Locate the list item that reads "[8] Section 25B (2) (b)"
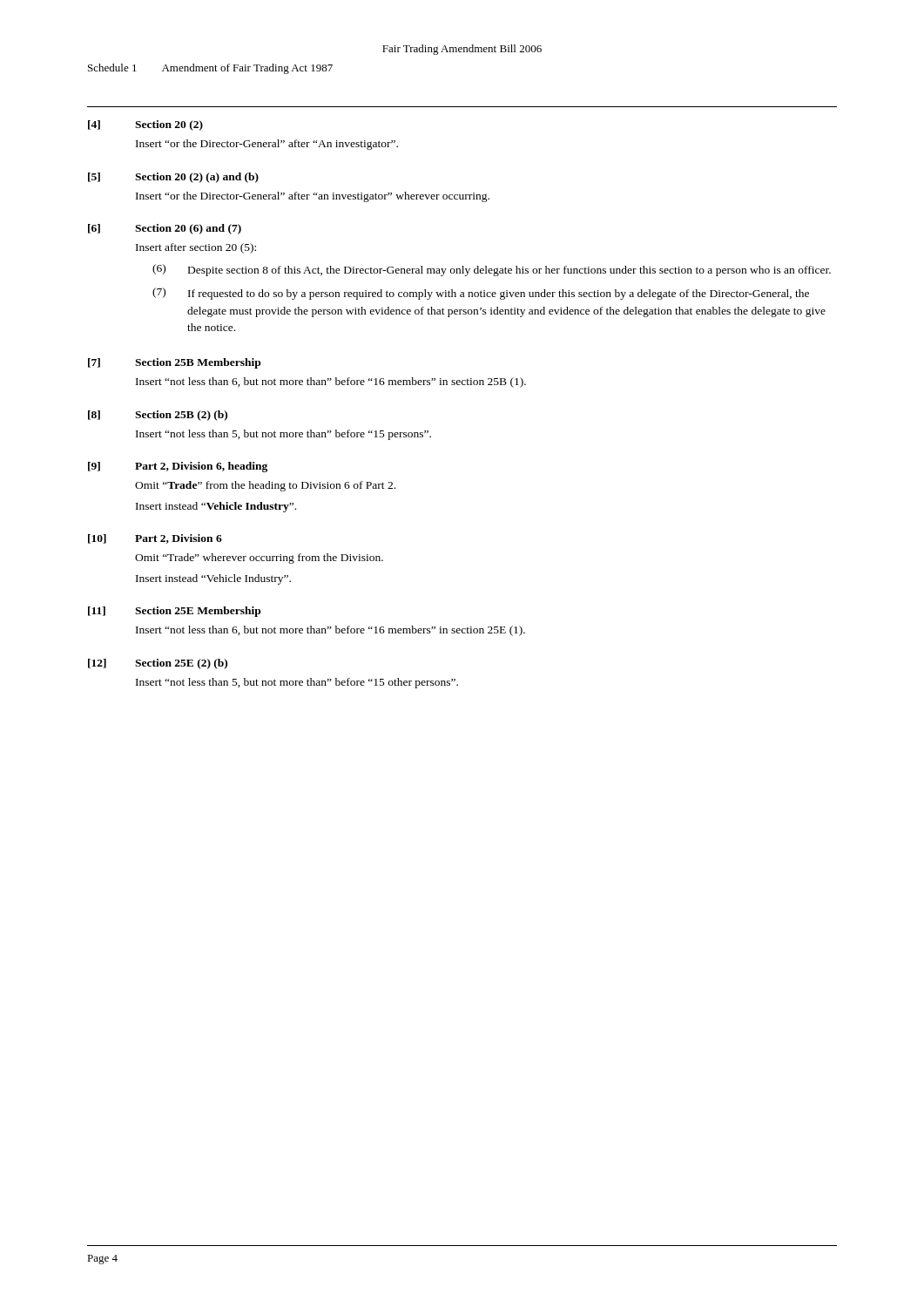The width and height of the screenshot is (924, 1307). point(158,416)
